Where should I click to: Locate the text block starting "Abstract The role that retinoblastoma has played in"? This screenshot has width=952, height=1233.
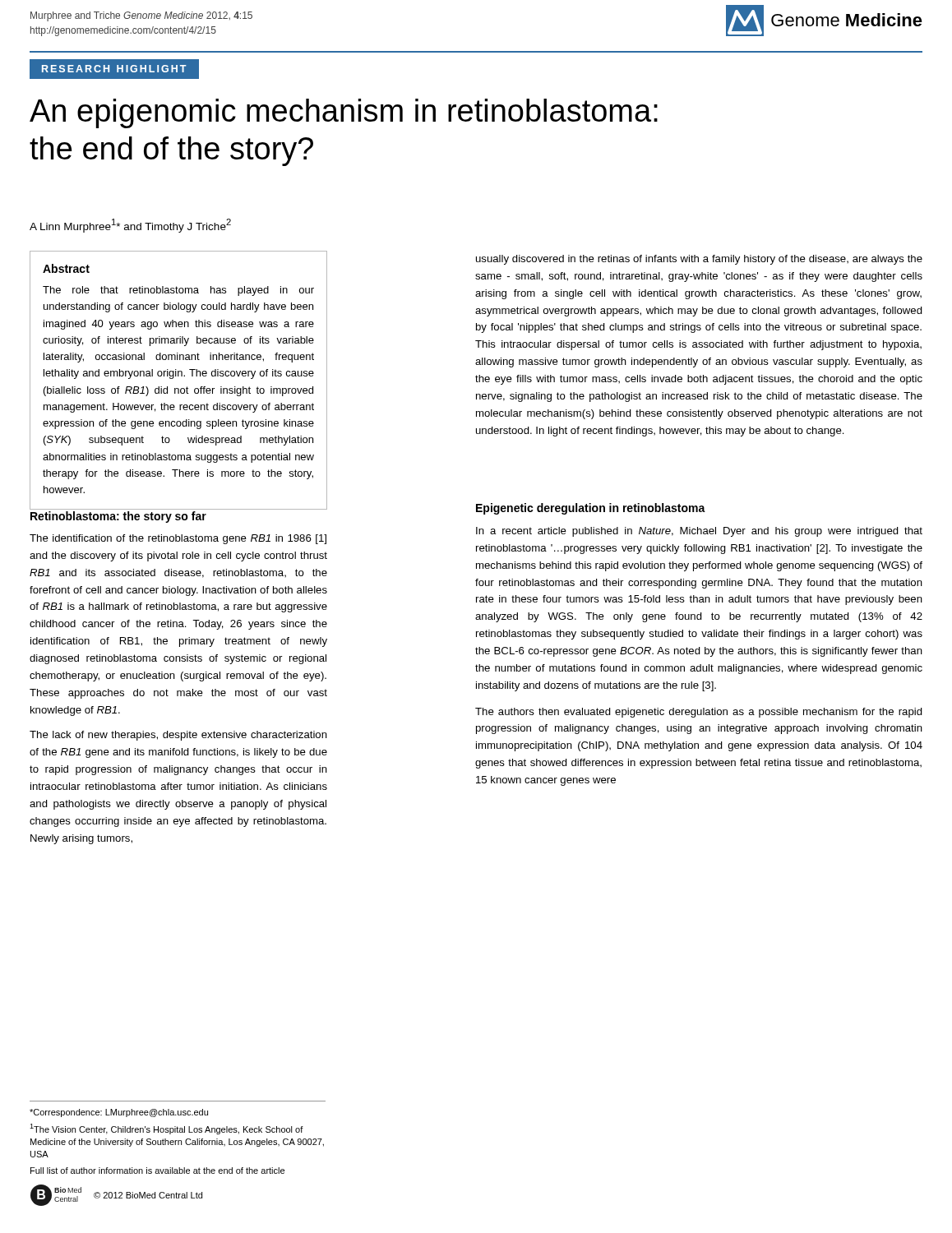[178, 380]
